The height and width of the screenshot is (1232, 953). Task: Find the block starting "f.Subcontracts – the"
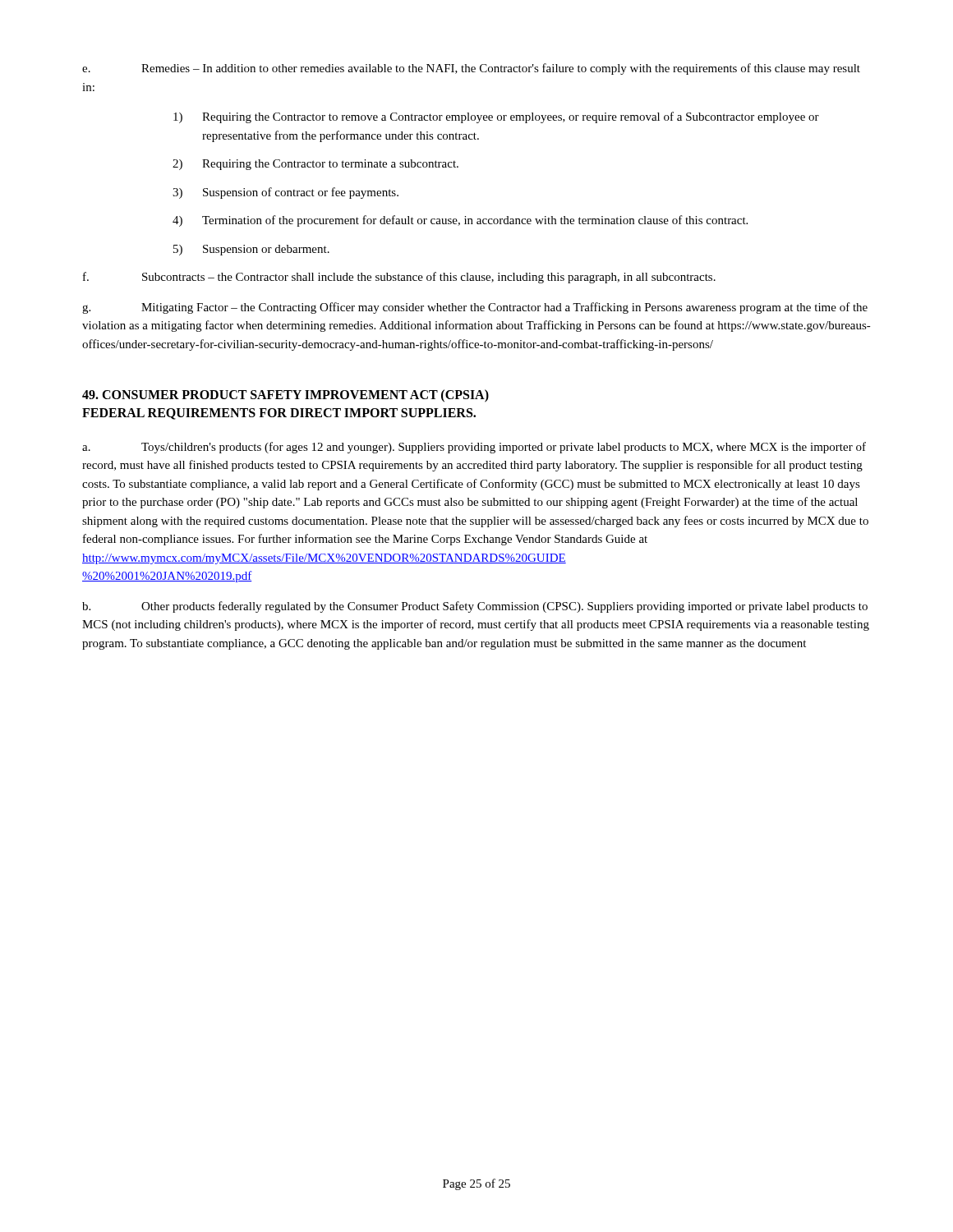tap(399, 277)
